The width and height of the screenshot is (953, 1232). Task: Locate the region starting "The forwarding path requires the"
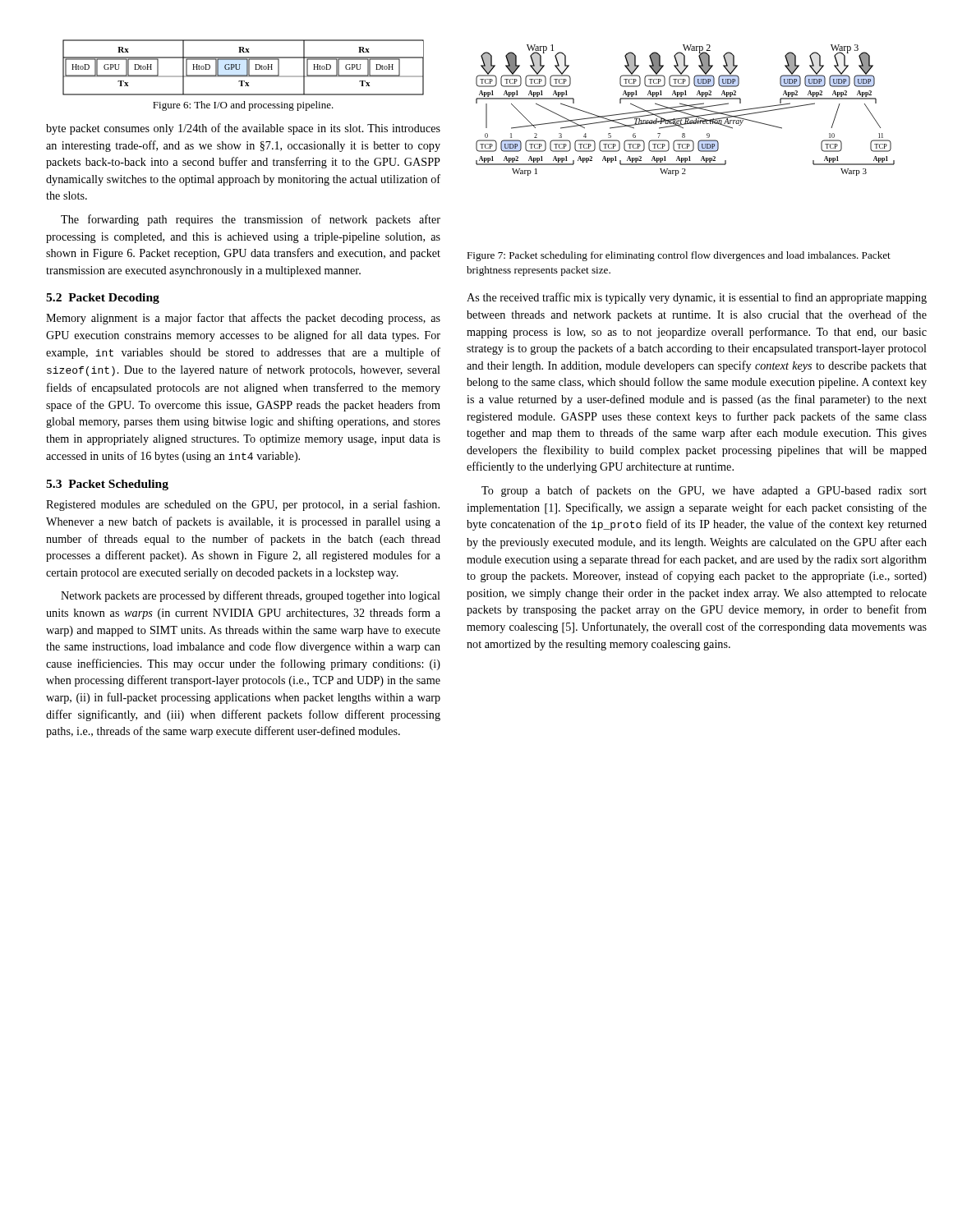[x=243, y=245]
